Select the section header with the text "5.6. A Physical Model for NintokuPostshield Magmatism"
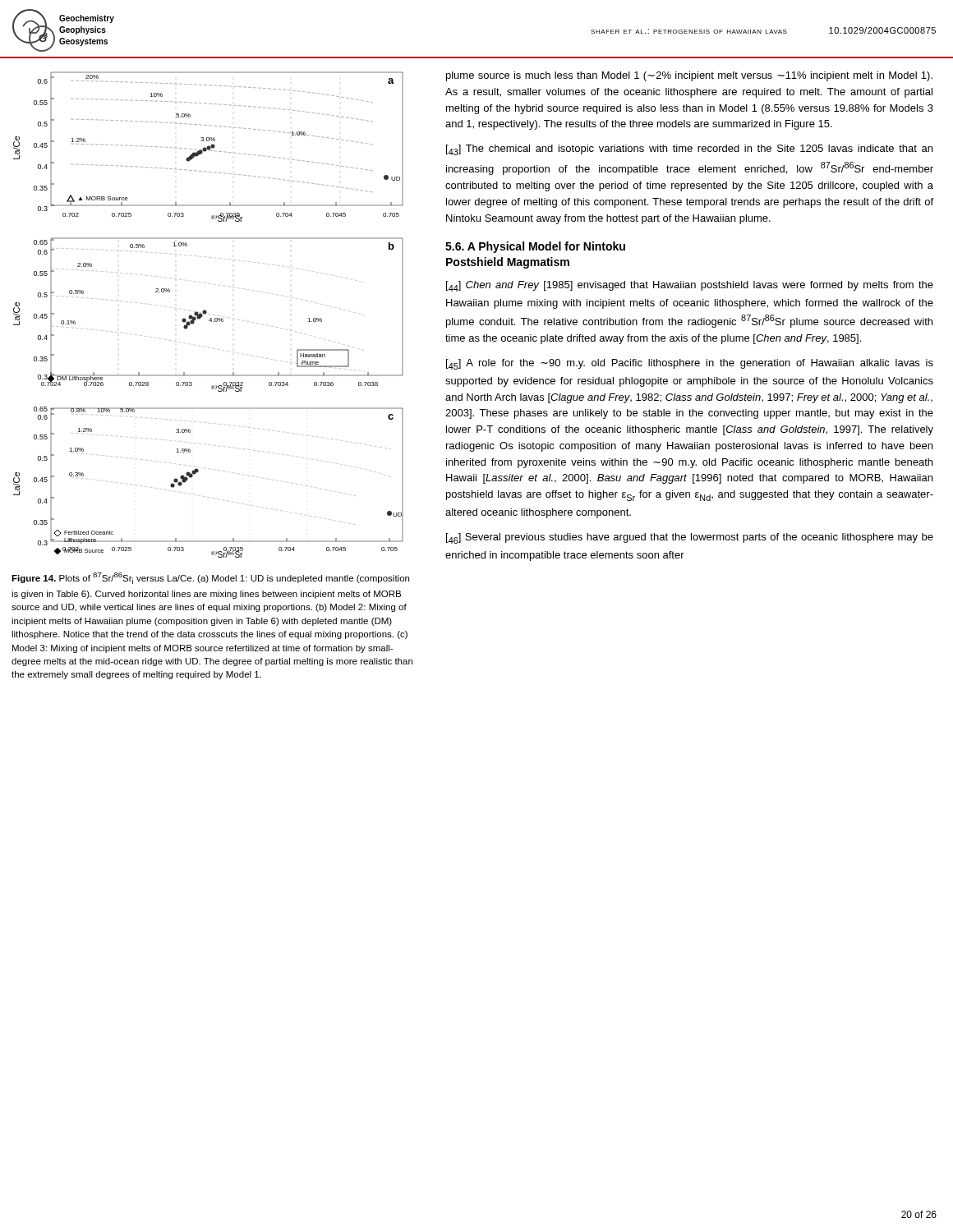Screen dimensions: 1232x953 pos(536,254)
